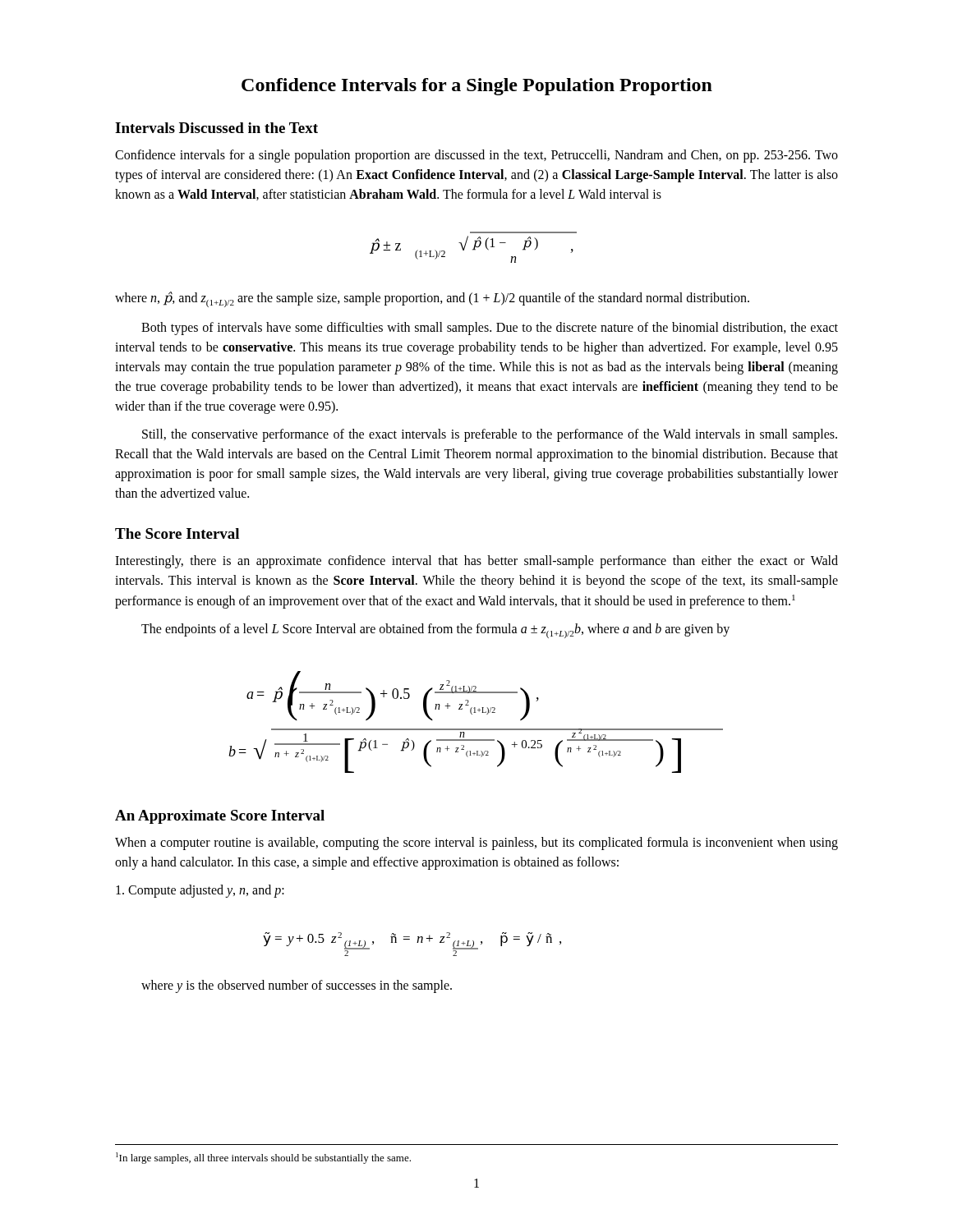The image size is (953, 1232).
Task: Click on the text block with the text "where y is the observed"
Action: coord(297,986)
